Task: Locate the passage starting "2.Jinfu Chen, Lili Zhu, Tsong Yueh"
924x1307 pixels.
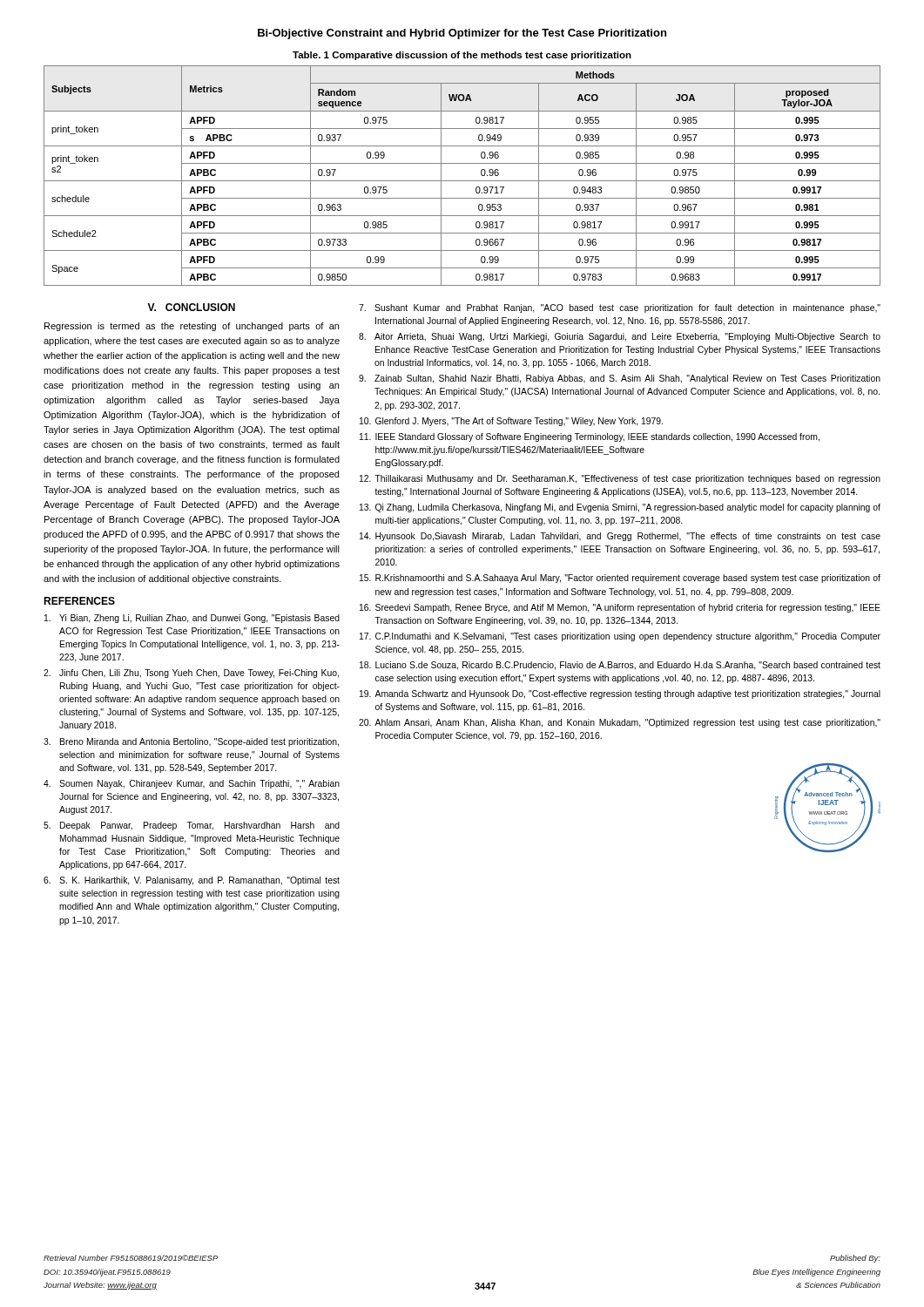Action: pos(192,700)
